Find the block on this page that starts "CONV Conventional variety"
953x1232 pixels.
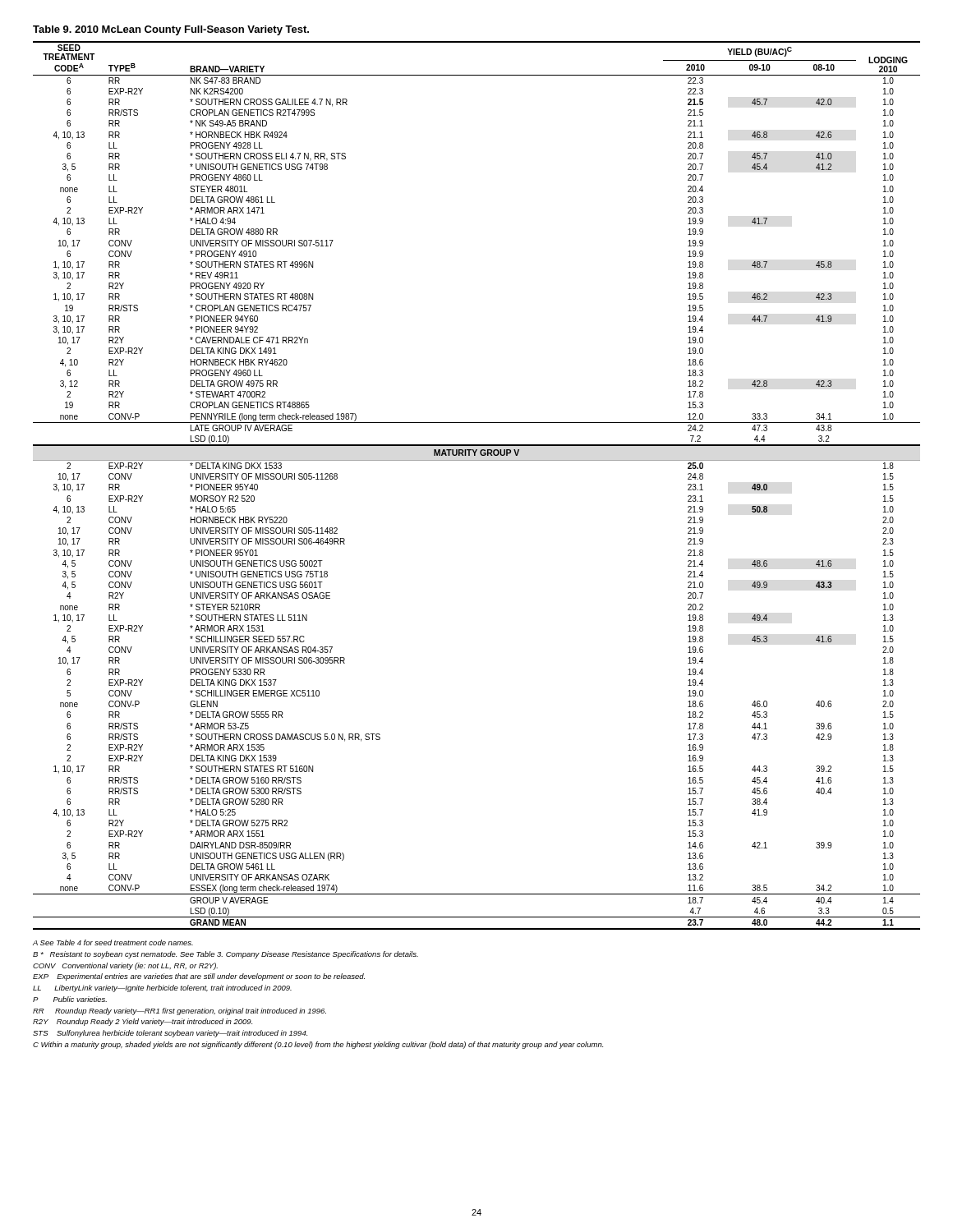point(125,966)
